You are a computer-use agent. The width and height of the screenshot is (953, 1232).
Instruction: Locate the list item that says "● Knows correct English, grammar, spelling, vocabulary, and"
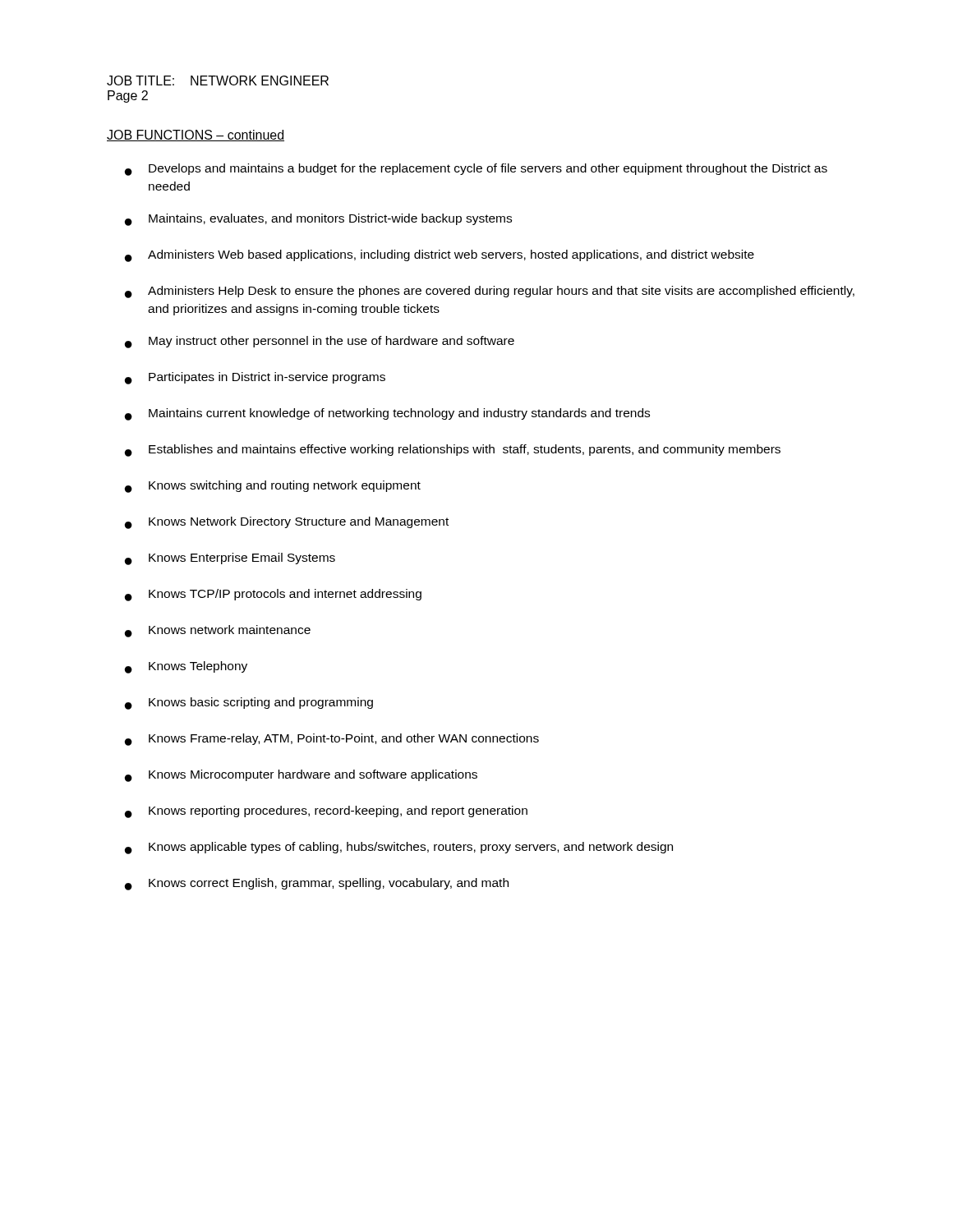coord(316,885)
